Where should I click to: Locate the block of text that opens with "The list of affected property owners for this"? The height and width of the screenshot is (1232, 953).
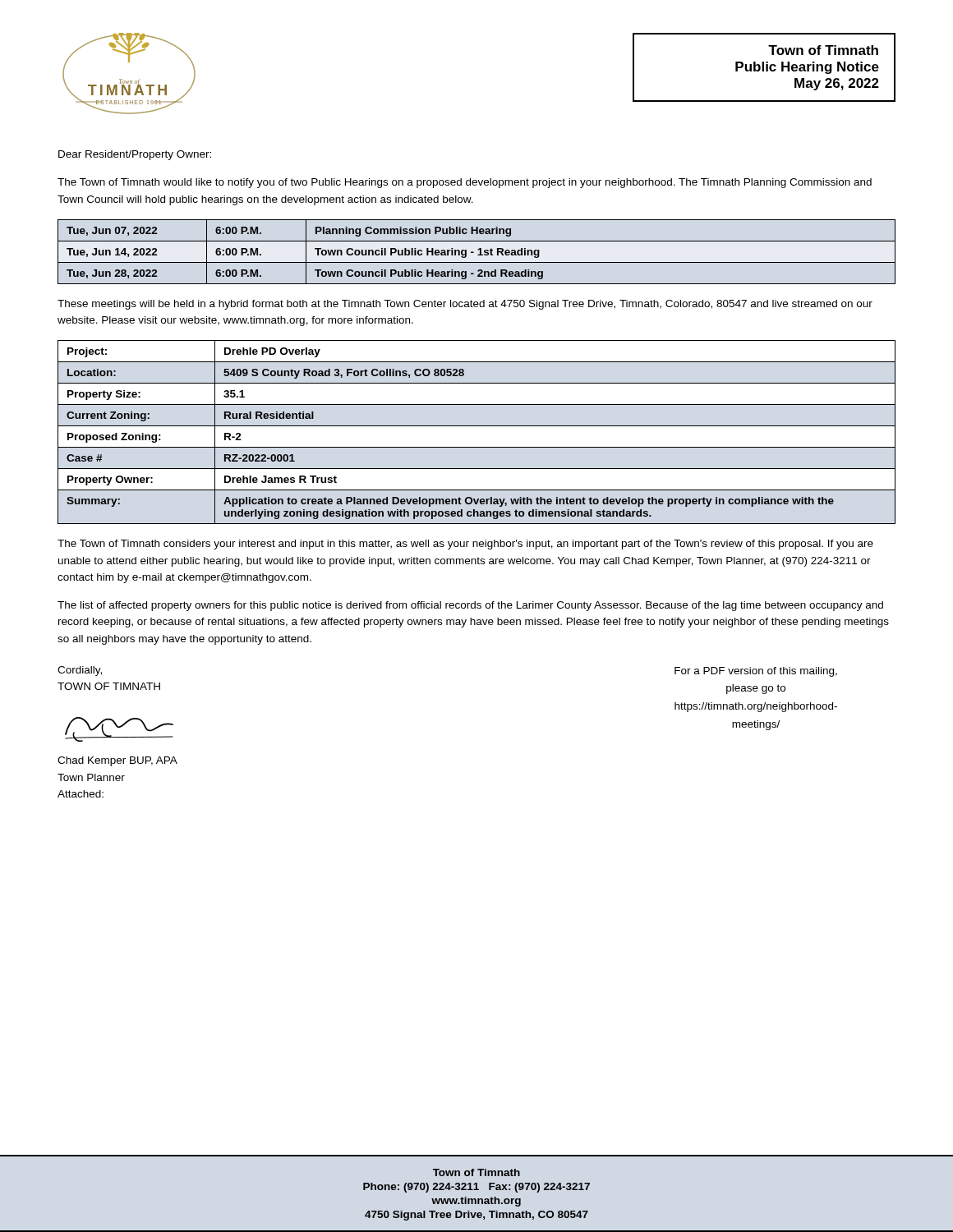[473, 622]
